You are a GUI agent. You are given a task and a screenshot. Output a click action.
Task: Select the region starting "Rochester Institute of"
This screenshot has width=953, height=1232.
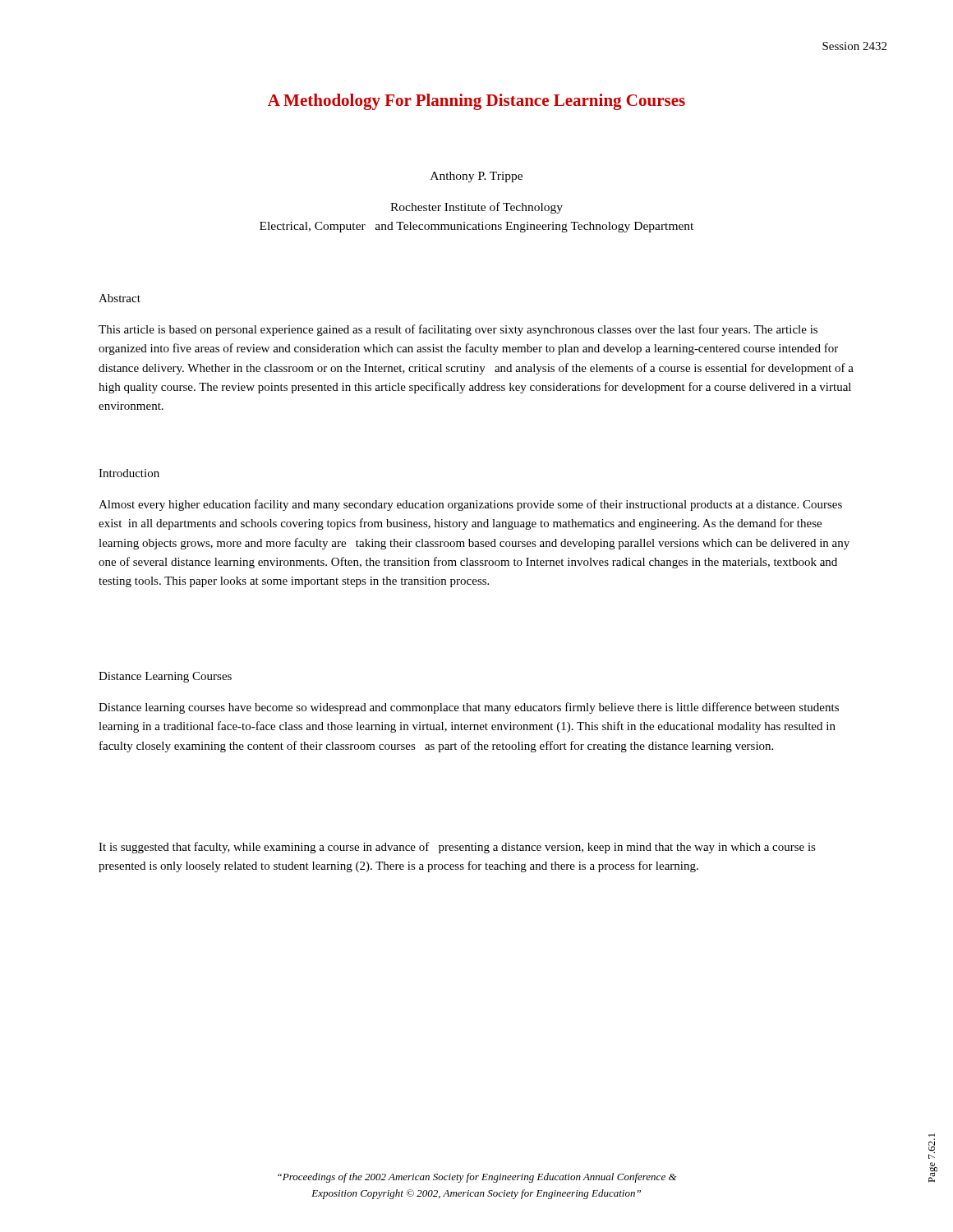click(x=476, y=216)
